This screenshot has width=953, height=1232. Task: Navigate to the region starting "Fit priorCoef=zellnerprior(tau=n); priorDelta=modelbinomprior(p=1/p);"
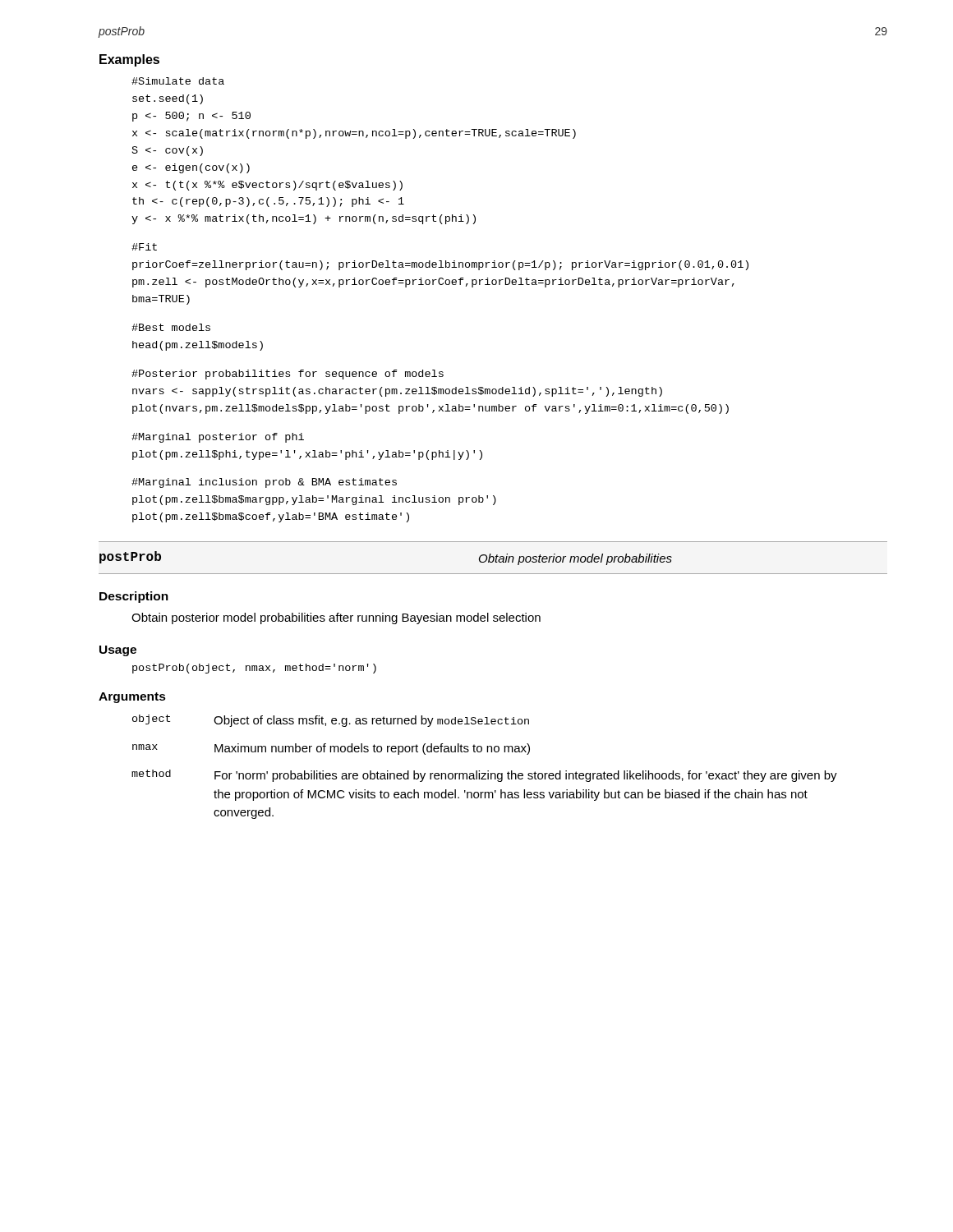click(509, 274)
